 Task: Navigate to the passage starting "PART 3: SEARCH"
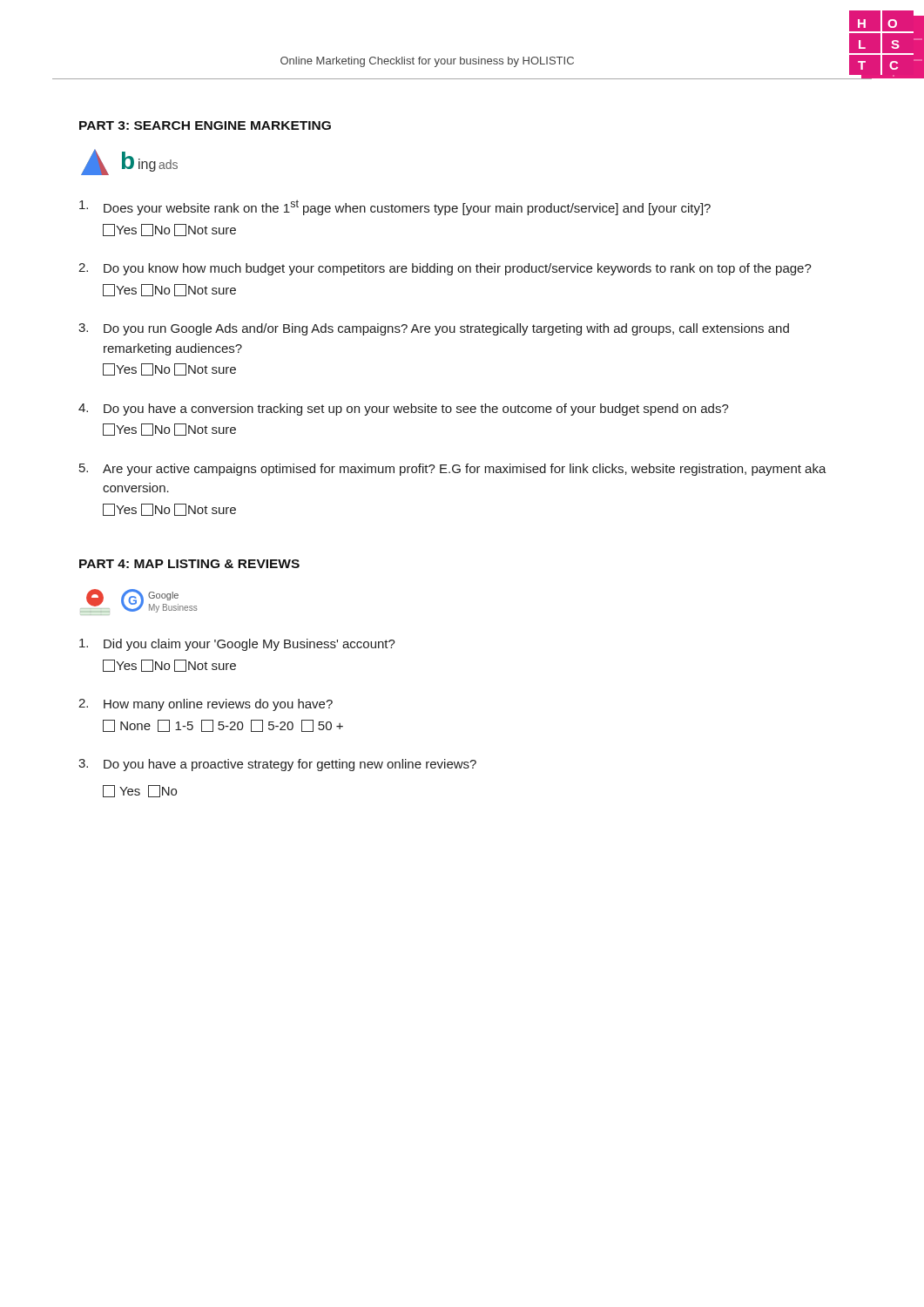(x=205, y=125)
